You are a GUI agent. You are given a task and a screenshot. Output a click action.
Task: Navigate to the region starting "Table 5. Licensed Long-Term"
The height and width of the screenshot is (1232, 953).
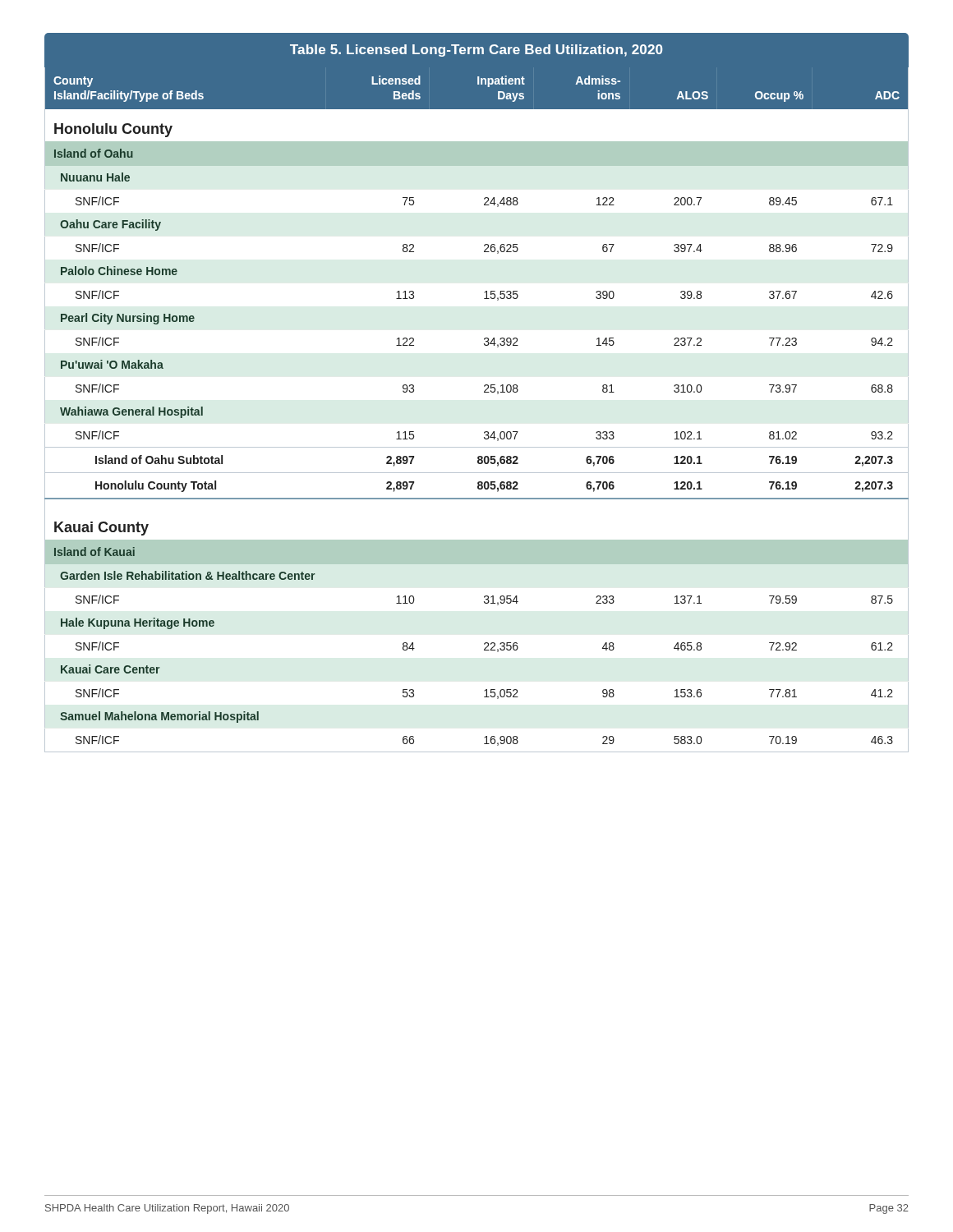pyautogui.click(x=476, y=50)
